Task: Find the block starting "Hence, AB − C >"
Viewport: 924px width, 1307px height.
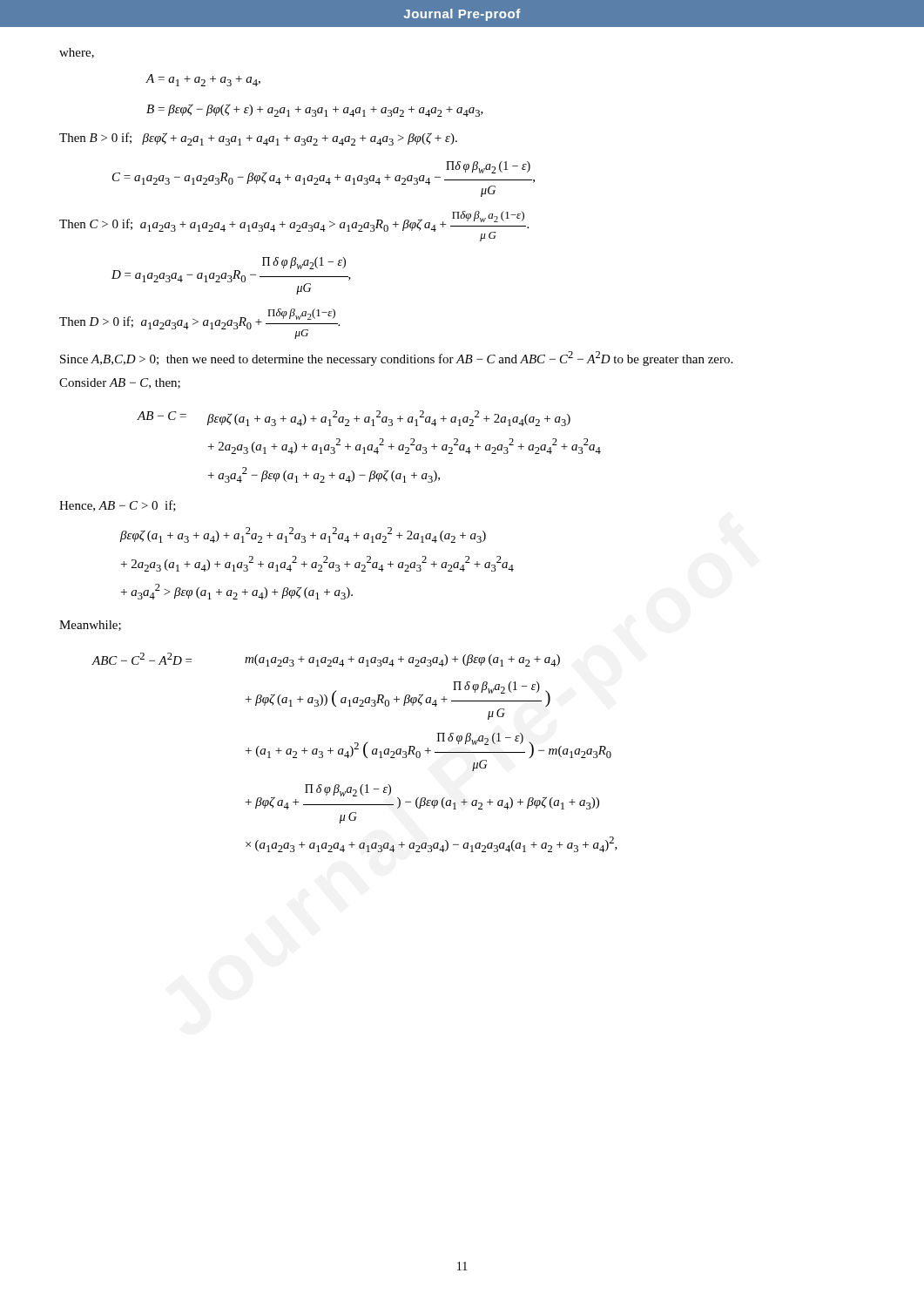Action: [118, 505]
